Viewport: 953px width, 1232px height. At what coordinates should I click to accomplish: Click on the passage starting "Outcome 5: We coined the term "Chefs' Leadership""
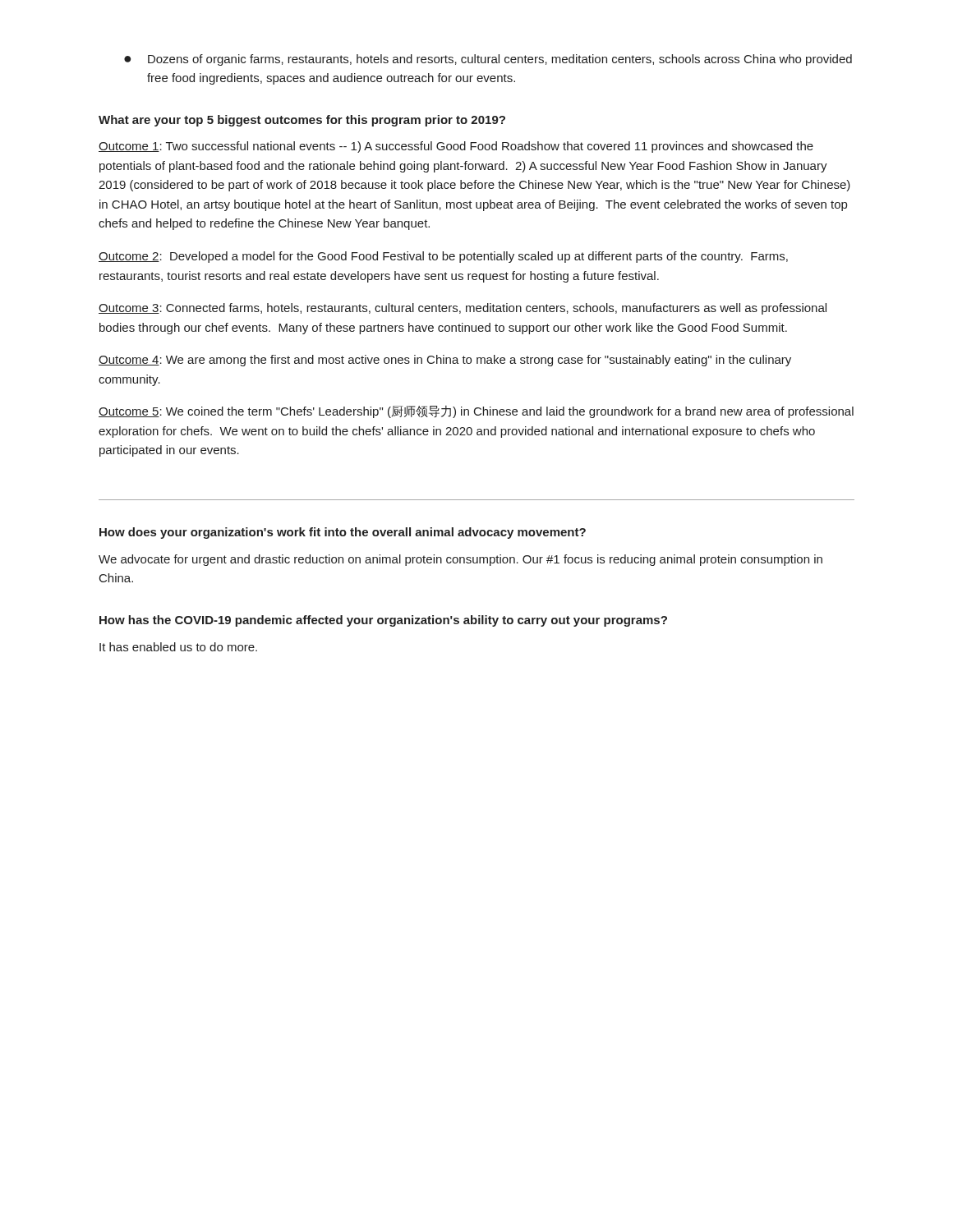tap(476, 431)
